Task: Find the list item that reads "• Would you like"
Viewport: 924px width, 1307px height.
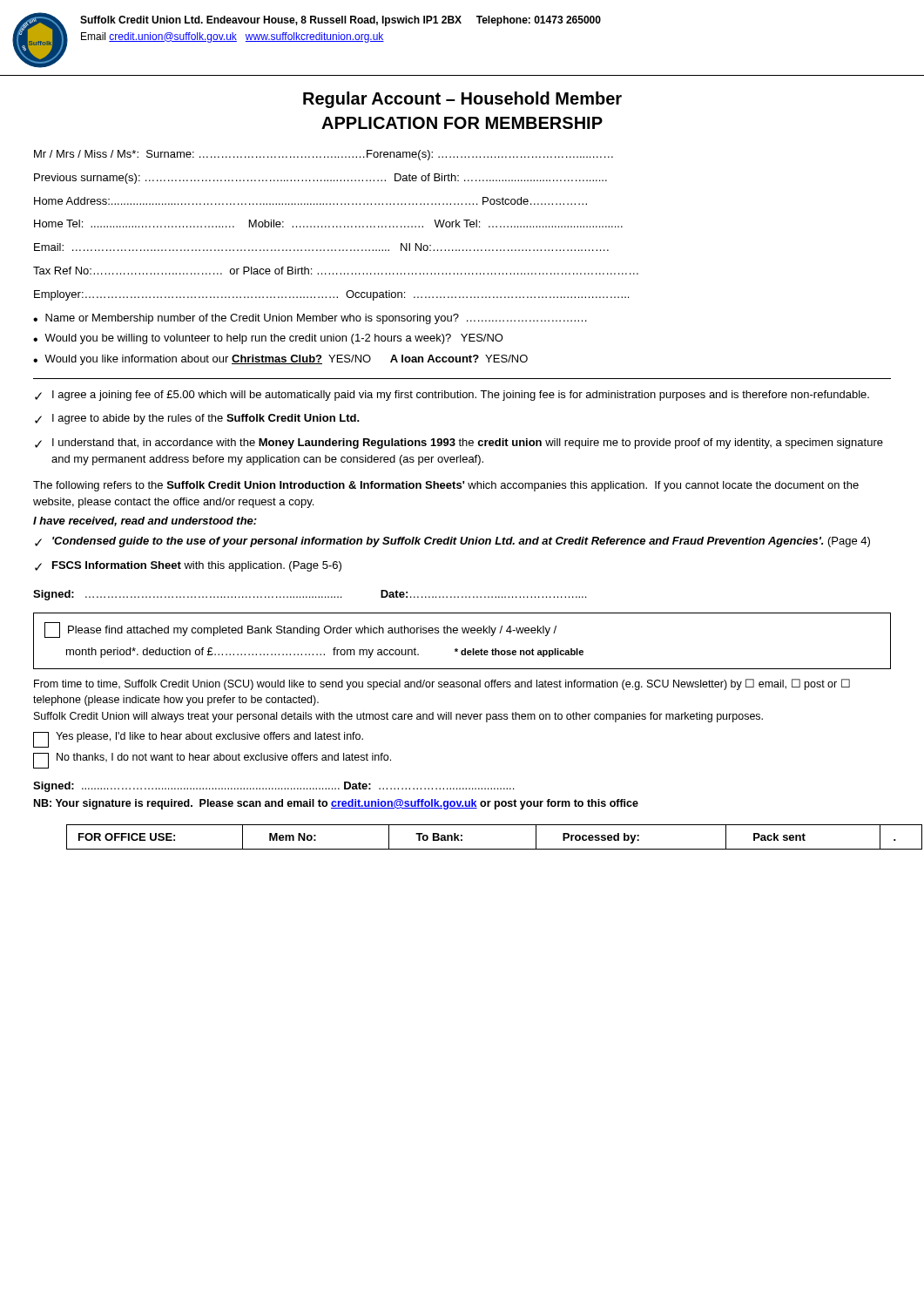Action: 281,361
